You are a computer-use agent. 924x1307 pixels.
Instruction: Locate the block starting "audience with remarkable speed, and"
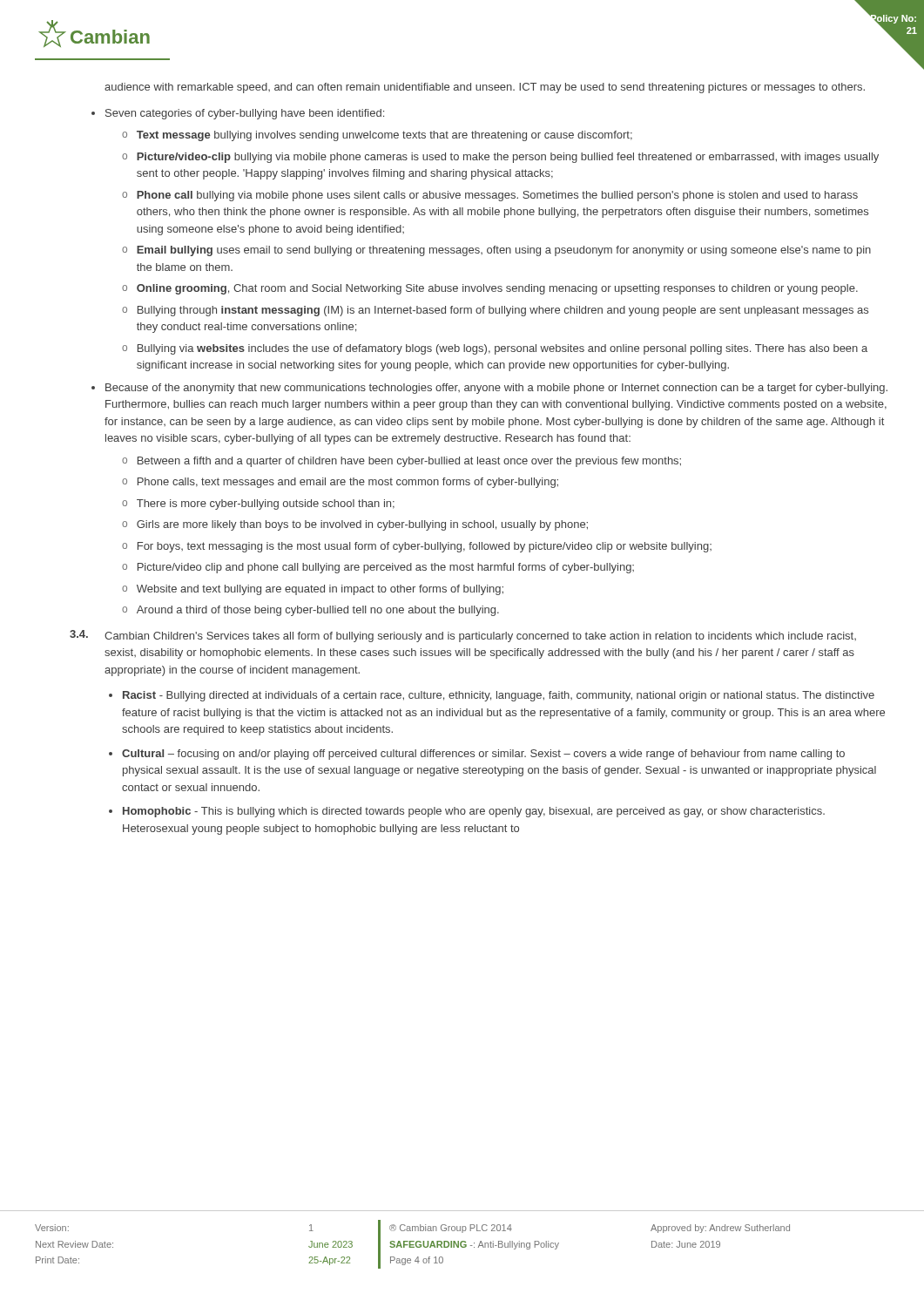tap(485, 87)
